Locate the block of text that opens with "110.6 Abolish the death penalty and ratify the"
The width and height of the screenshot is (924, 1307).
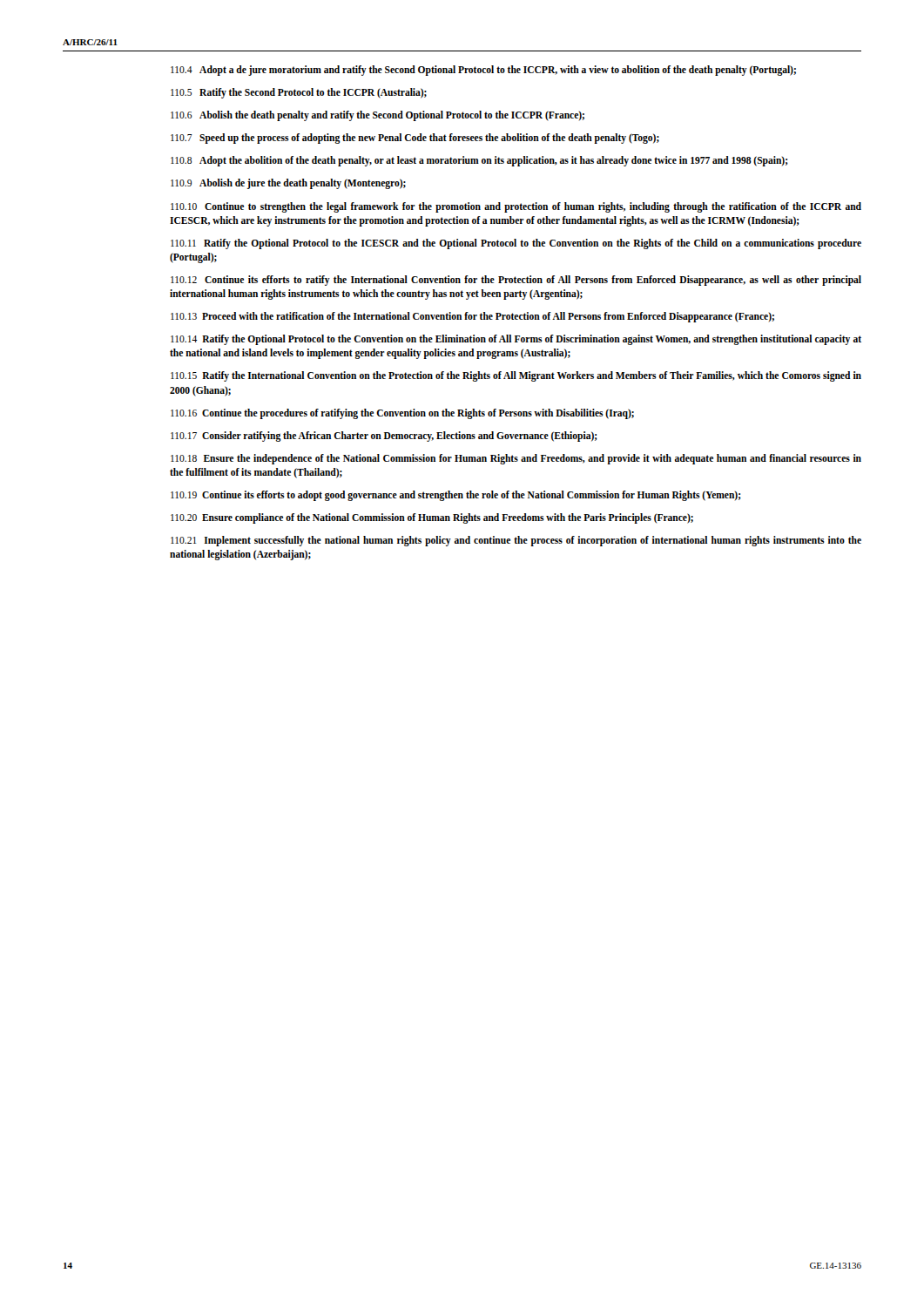(x=378, y=115)
